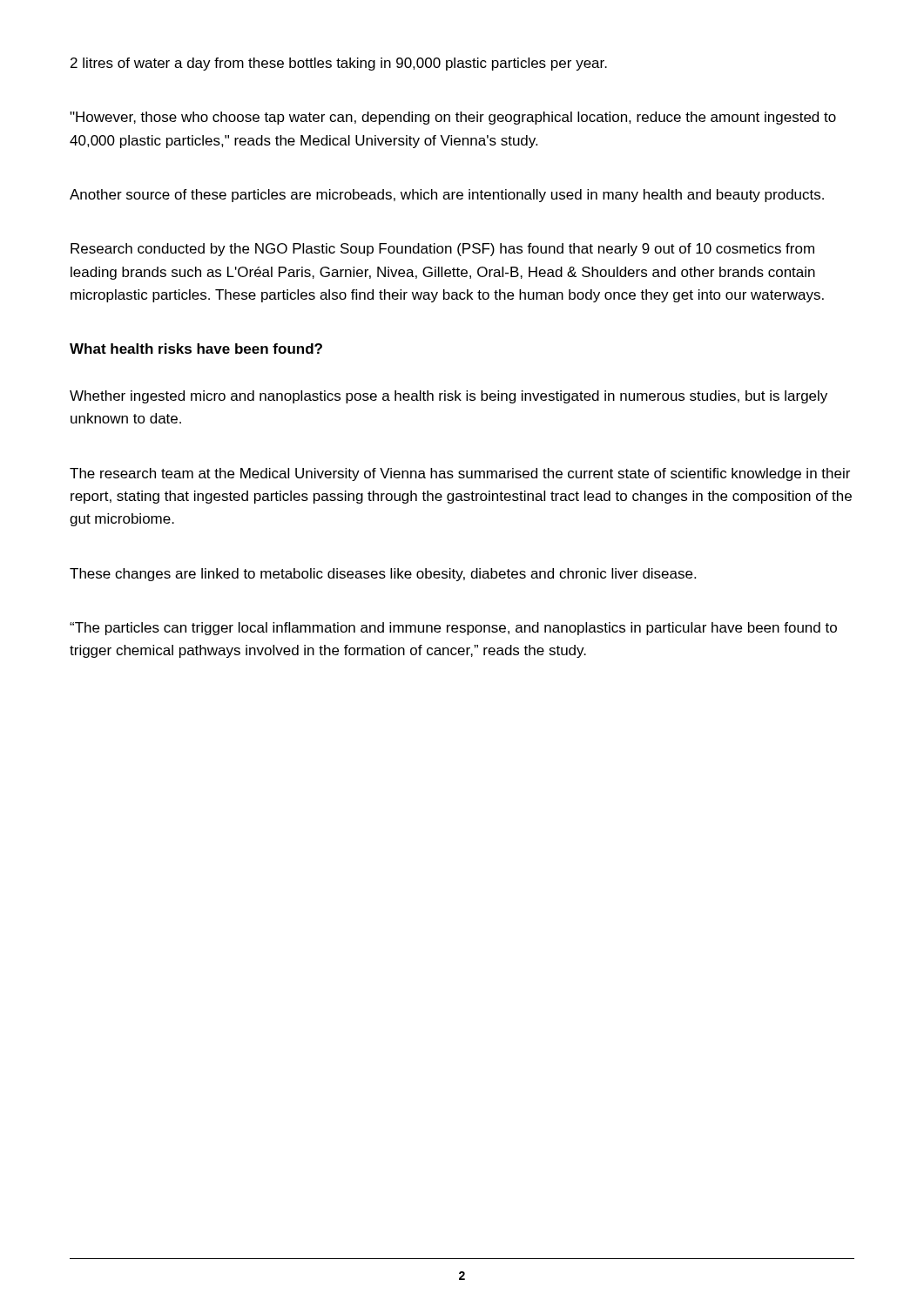Navigate to the block starting "What health risks have been"

pyautogui.click(x=196, y=349)
